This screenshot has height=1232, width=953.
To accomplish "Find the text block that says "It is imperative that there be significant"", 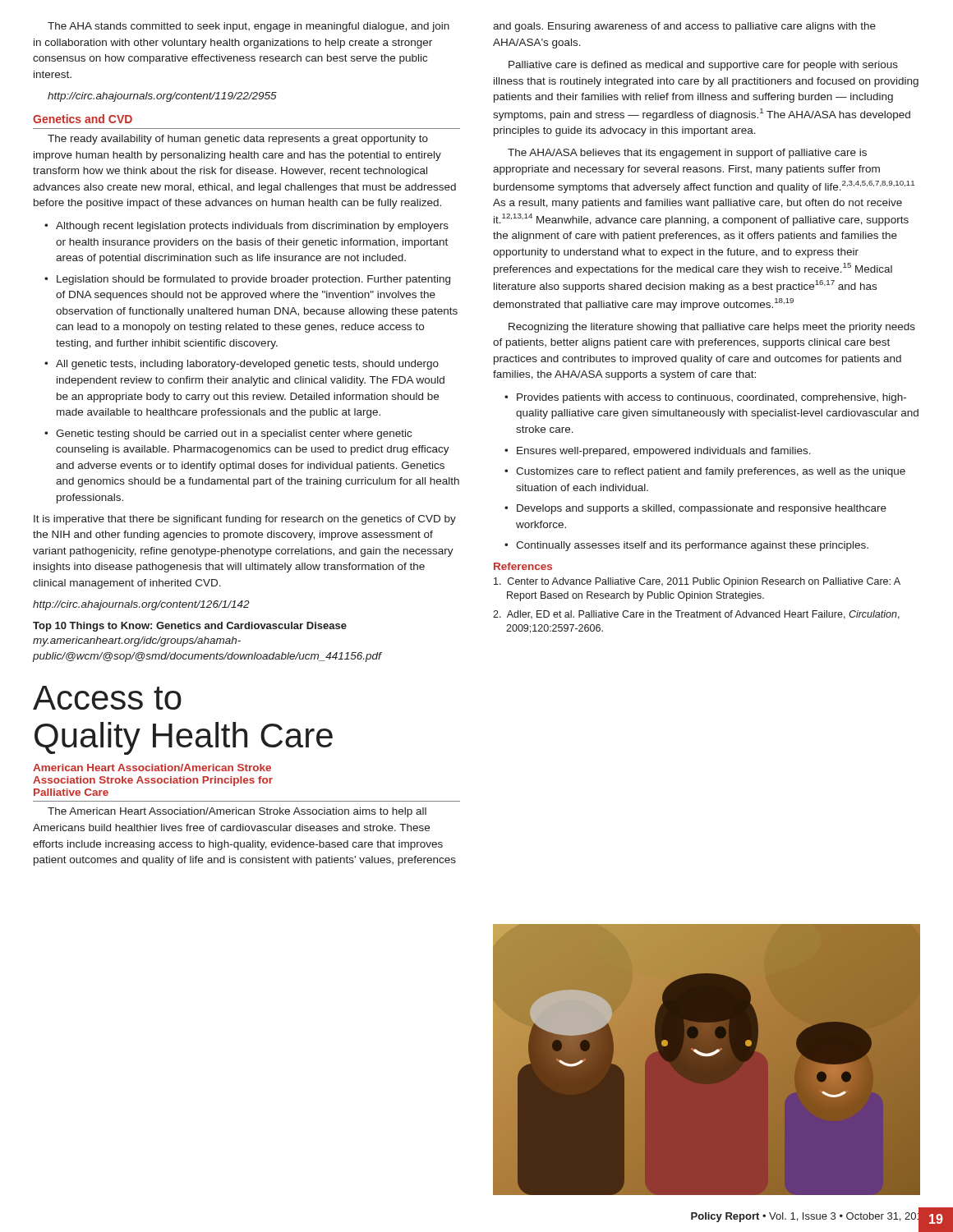I will [246, 551].
